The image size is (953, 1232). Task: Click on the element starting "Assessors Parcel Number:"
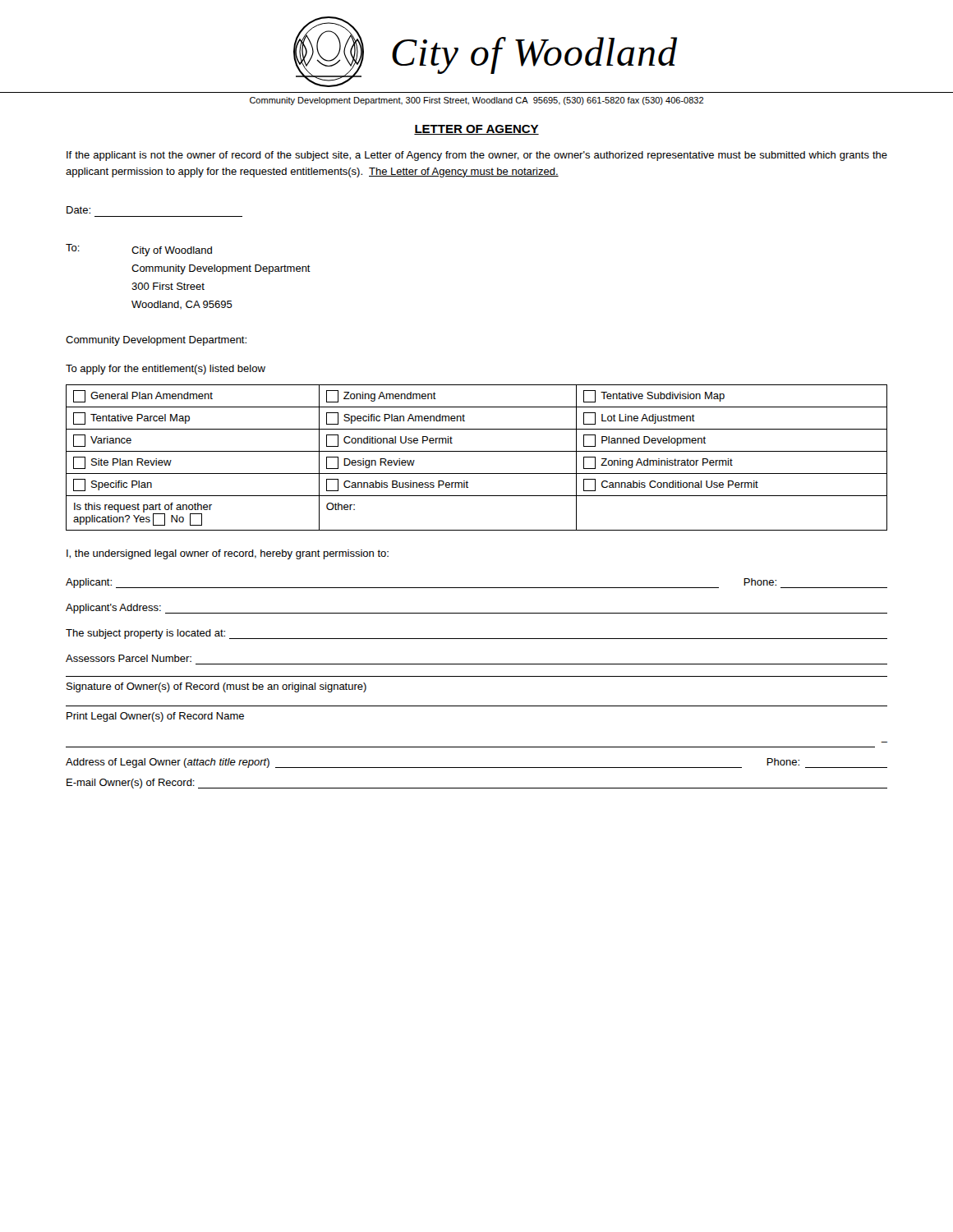click(476, 658)
